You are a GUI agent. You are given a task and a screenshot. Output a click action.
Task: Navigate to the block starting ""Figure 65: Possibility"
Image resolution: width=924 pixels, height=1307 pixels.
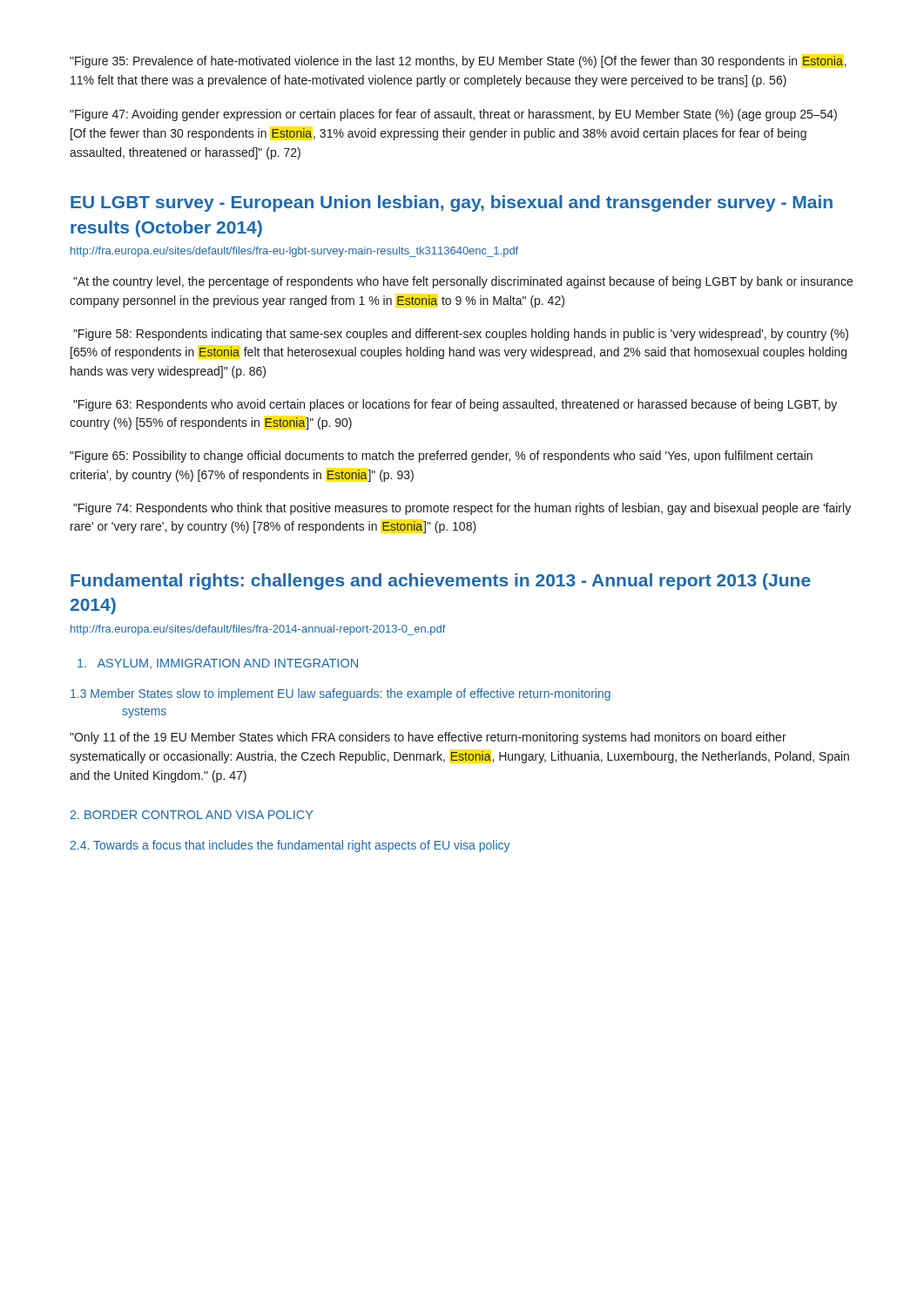pos(441,465)
